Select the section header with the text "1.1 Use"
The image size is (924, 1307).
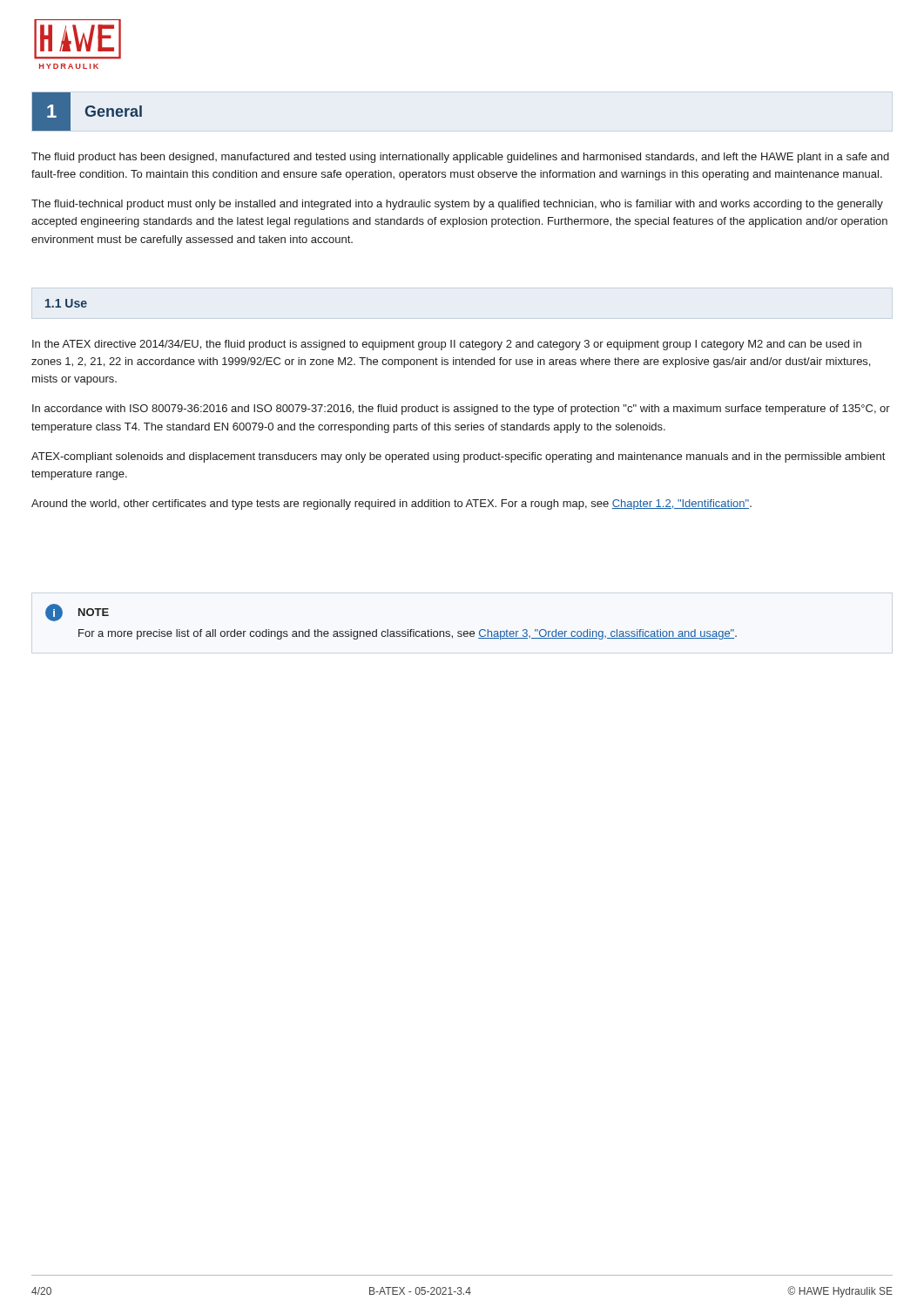(66, 303)
